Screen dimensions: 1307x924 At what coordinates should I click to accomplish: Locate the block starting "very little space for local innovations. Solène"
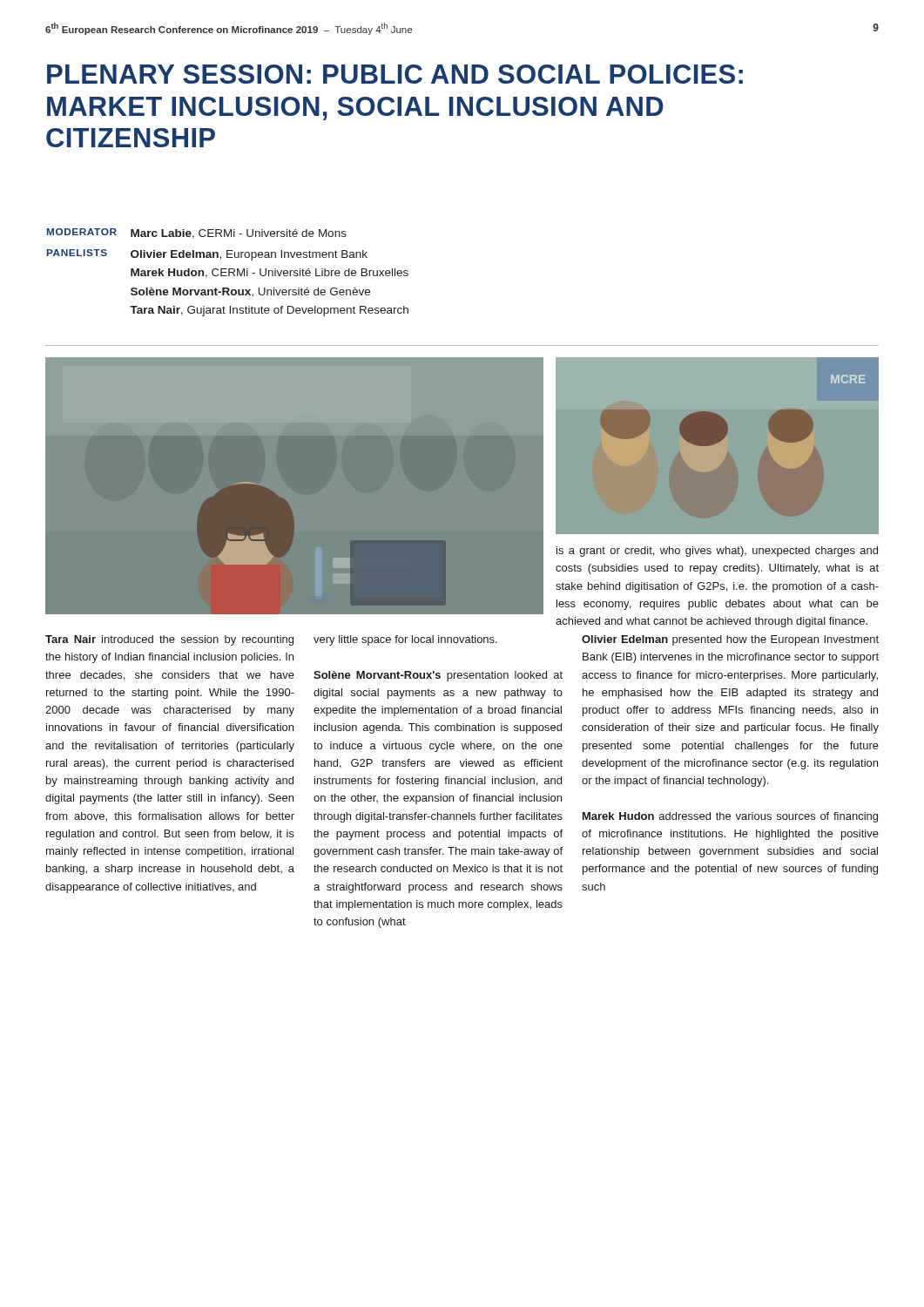coord(438,780)
